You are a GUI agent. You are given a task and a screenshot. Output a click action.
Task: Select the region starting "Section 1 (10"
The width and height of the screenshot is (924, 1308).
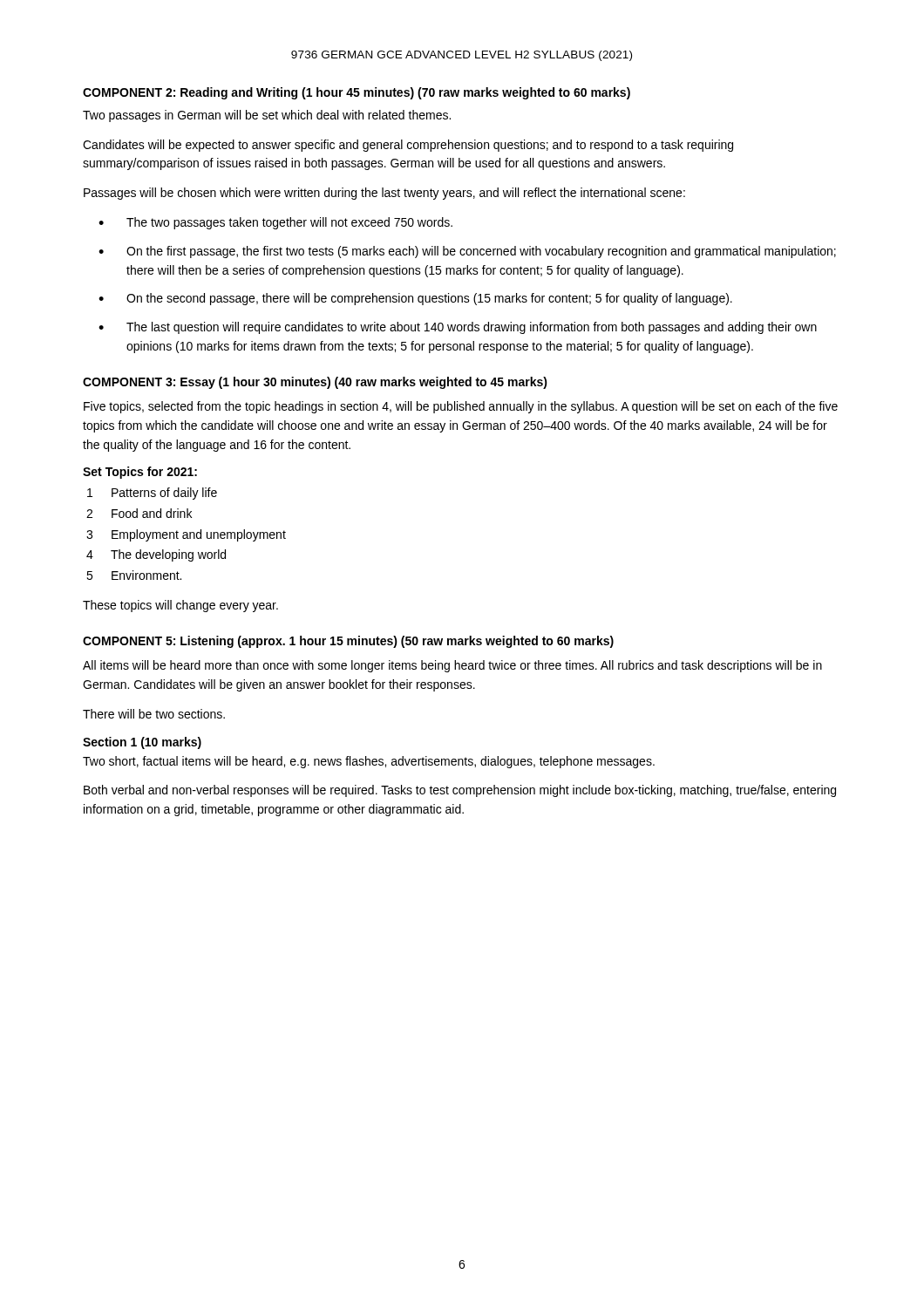pos(142,742)
